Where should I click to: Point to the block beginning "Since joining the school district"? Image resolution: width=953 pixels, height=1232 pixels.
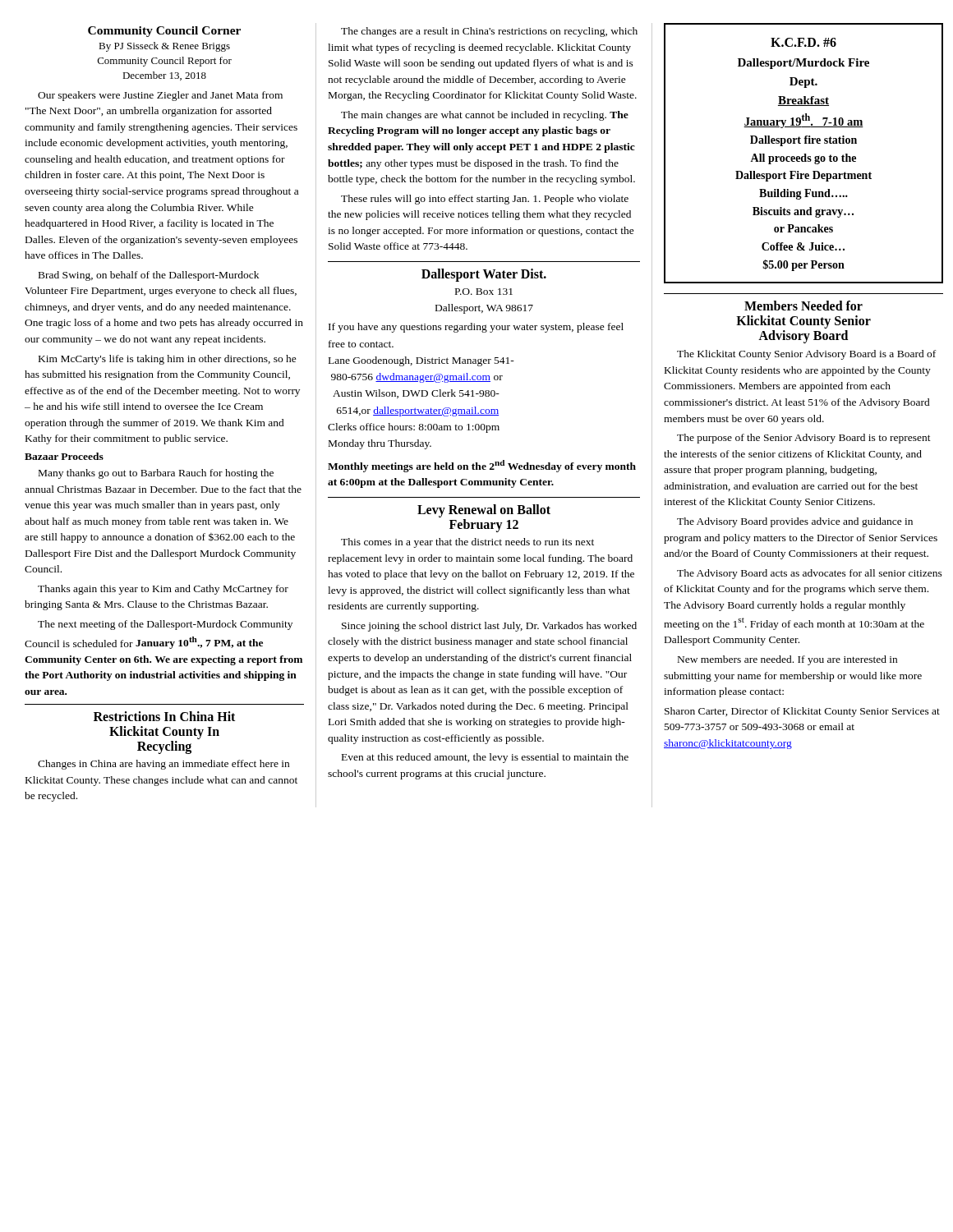coord(484,682)
